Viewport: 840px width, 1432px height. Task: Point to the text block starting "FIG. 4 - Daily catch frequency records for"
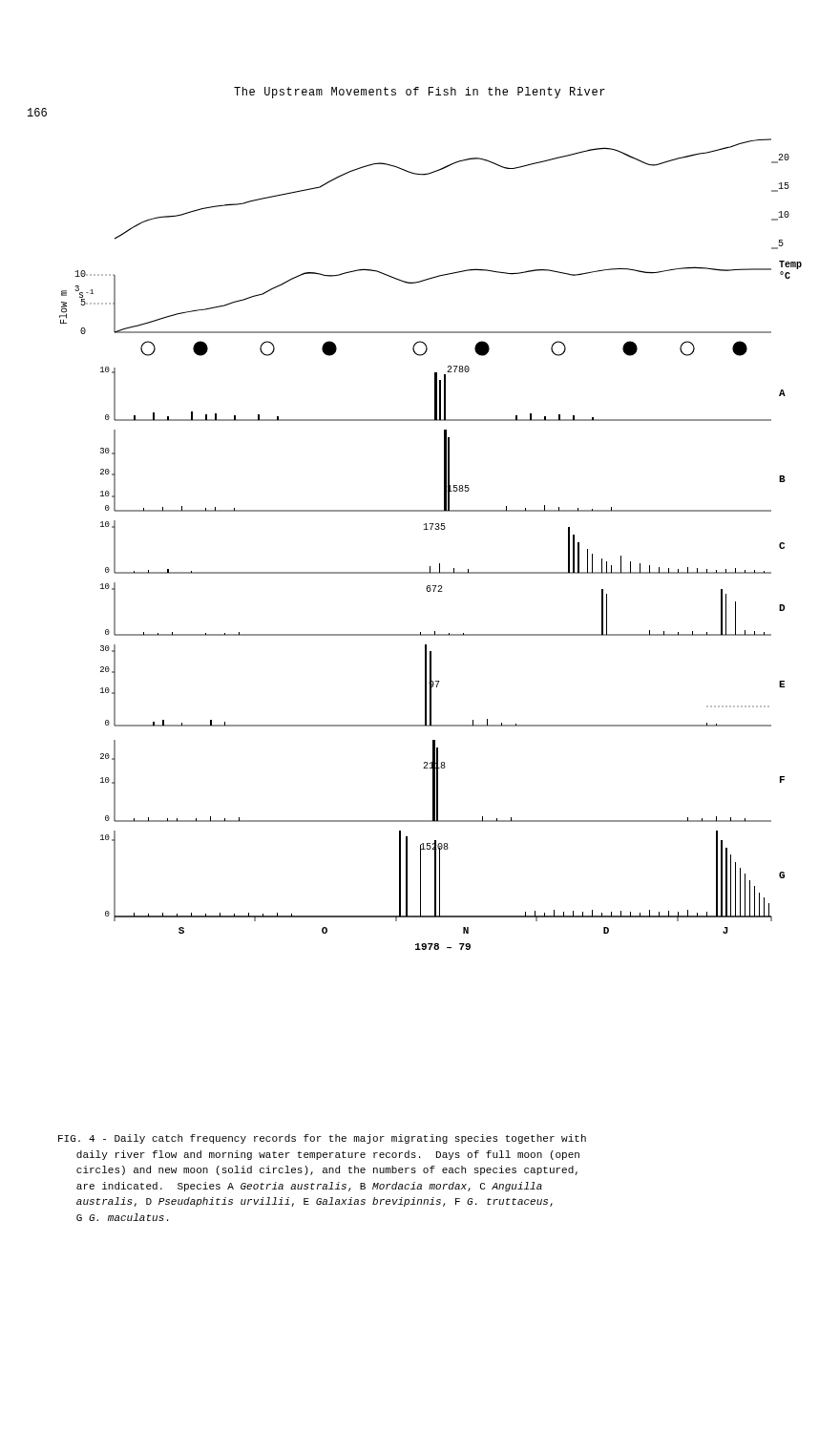(322, 1178)
